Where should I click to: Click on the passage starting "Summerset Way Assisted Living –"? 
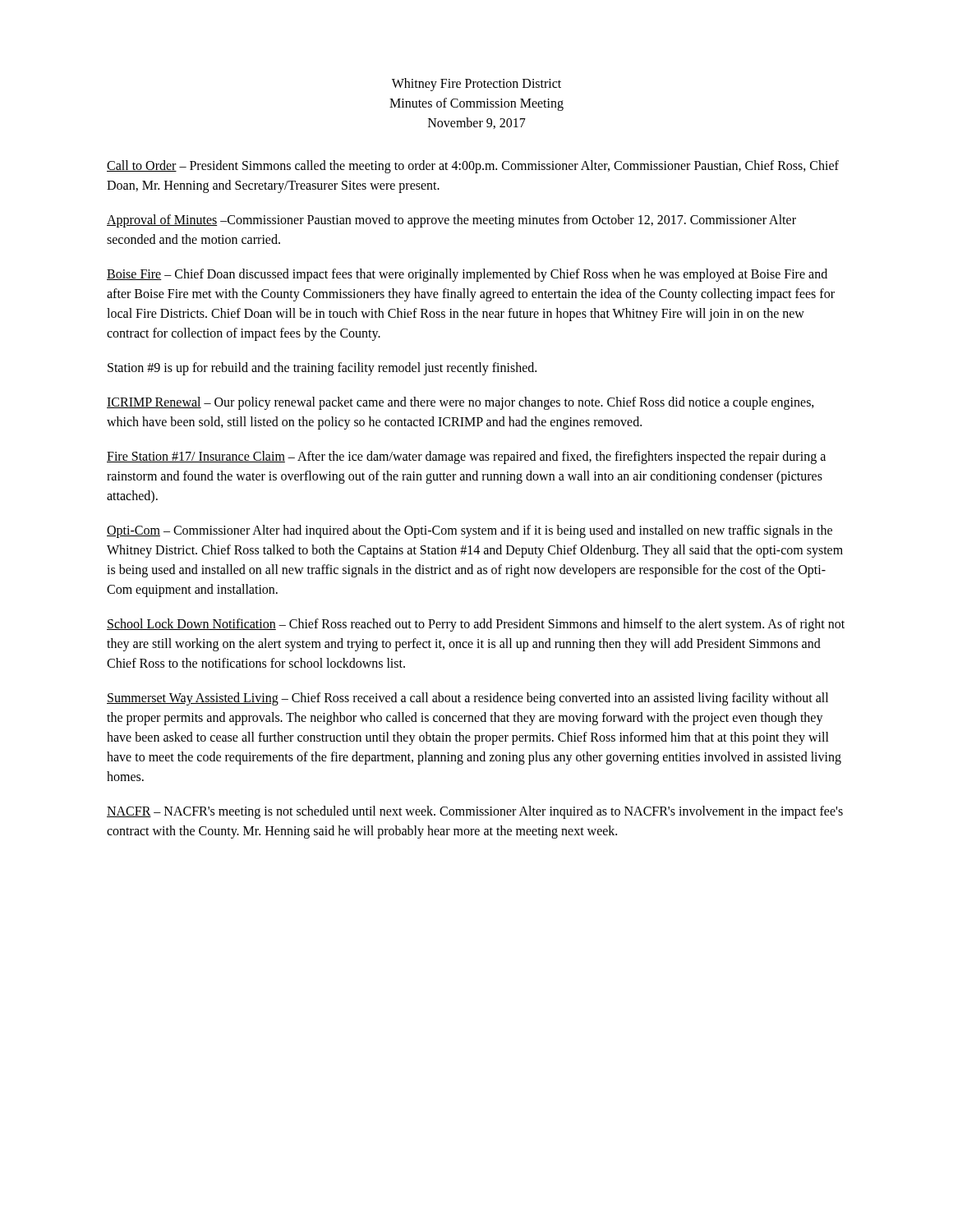click(474, 737)
